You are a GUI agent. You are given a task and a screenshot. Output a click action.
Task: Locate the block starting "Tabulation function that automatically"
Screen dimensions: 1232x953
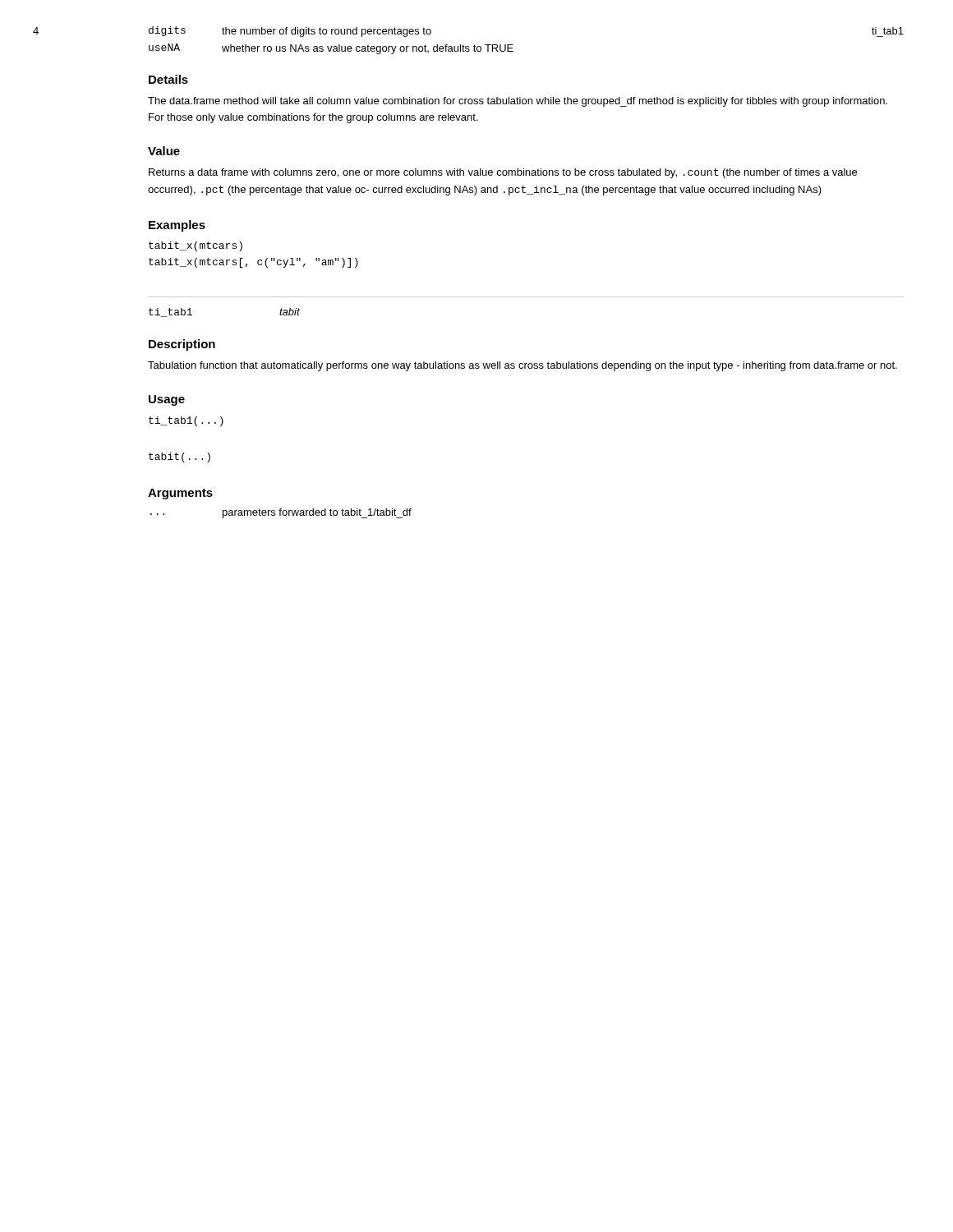point(523,365)
